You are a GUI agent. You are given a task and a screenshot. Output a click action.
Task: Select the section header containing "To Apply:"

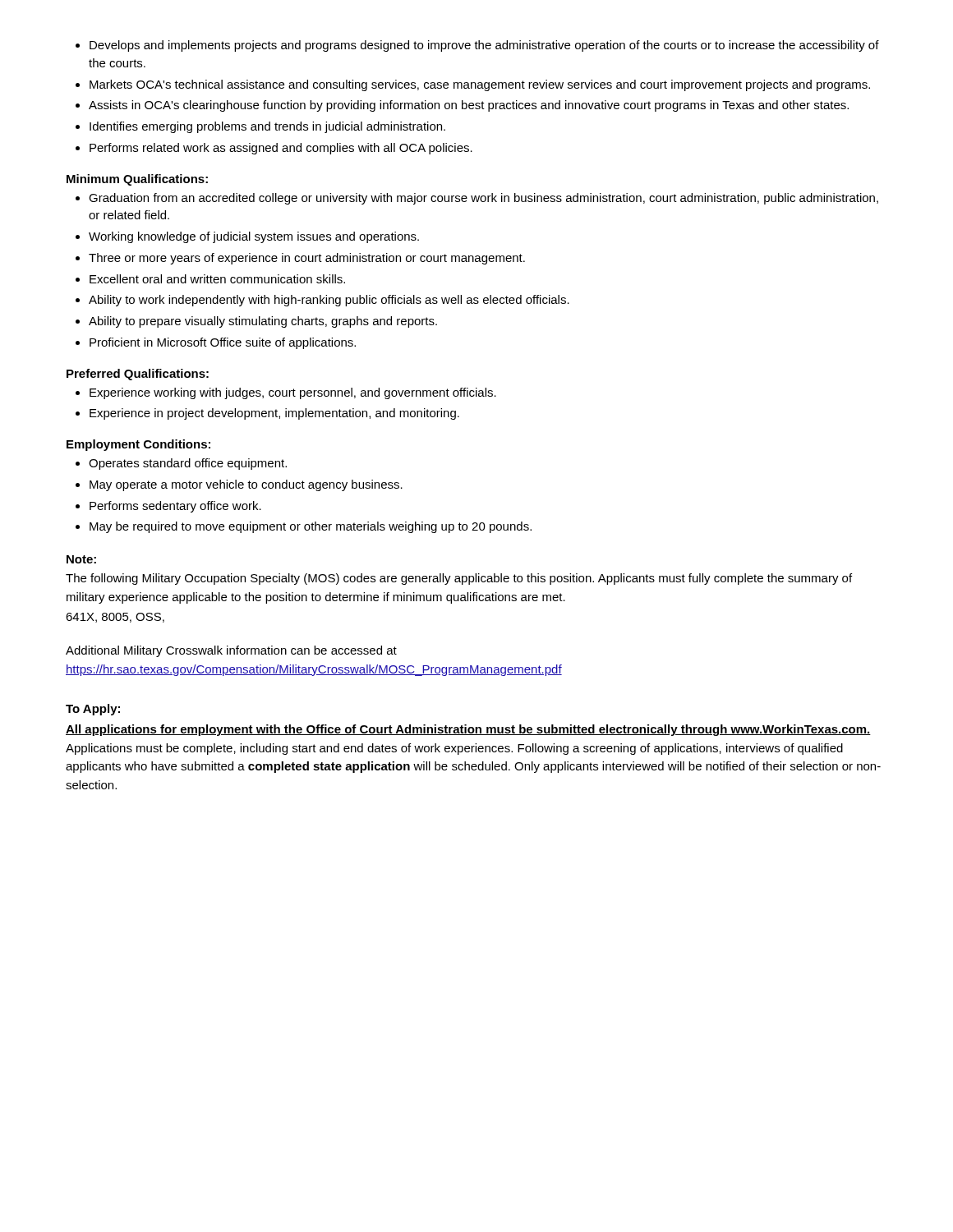coord(93,708)
